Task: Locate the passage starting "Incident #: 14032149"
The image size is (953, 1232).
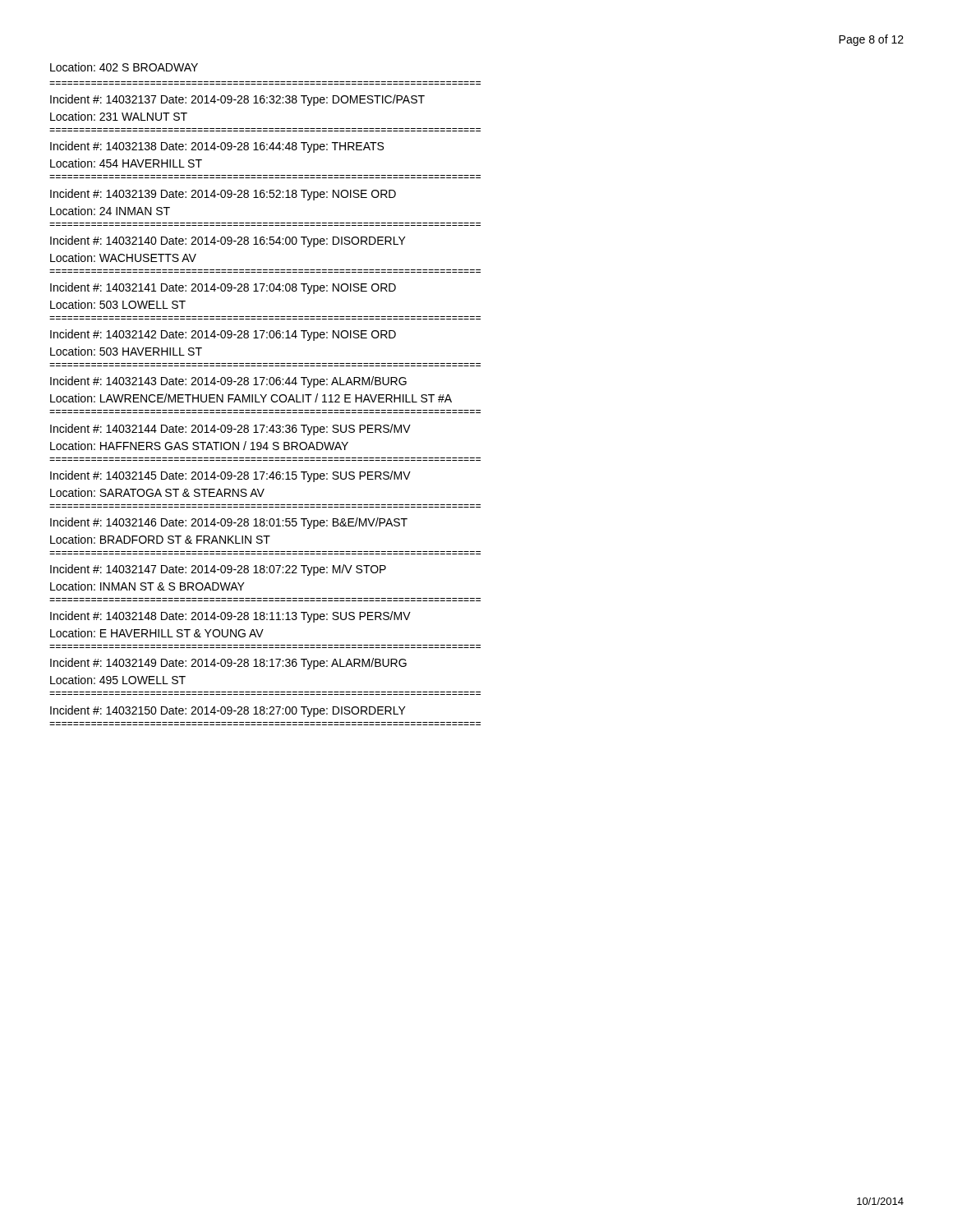Action: click(228, 664)
